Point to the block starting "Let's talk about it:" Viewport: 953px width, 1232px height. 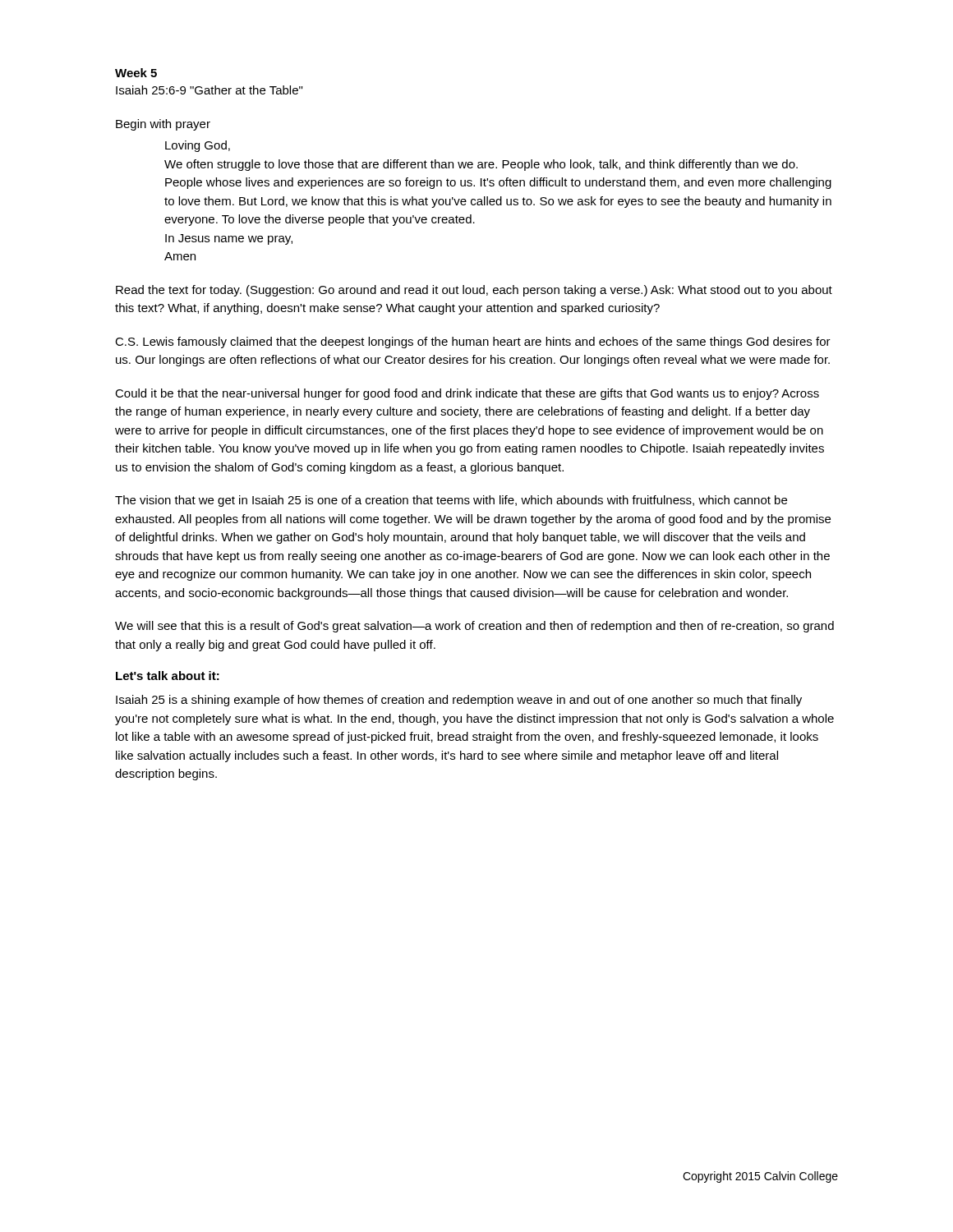tap(167, 676)
